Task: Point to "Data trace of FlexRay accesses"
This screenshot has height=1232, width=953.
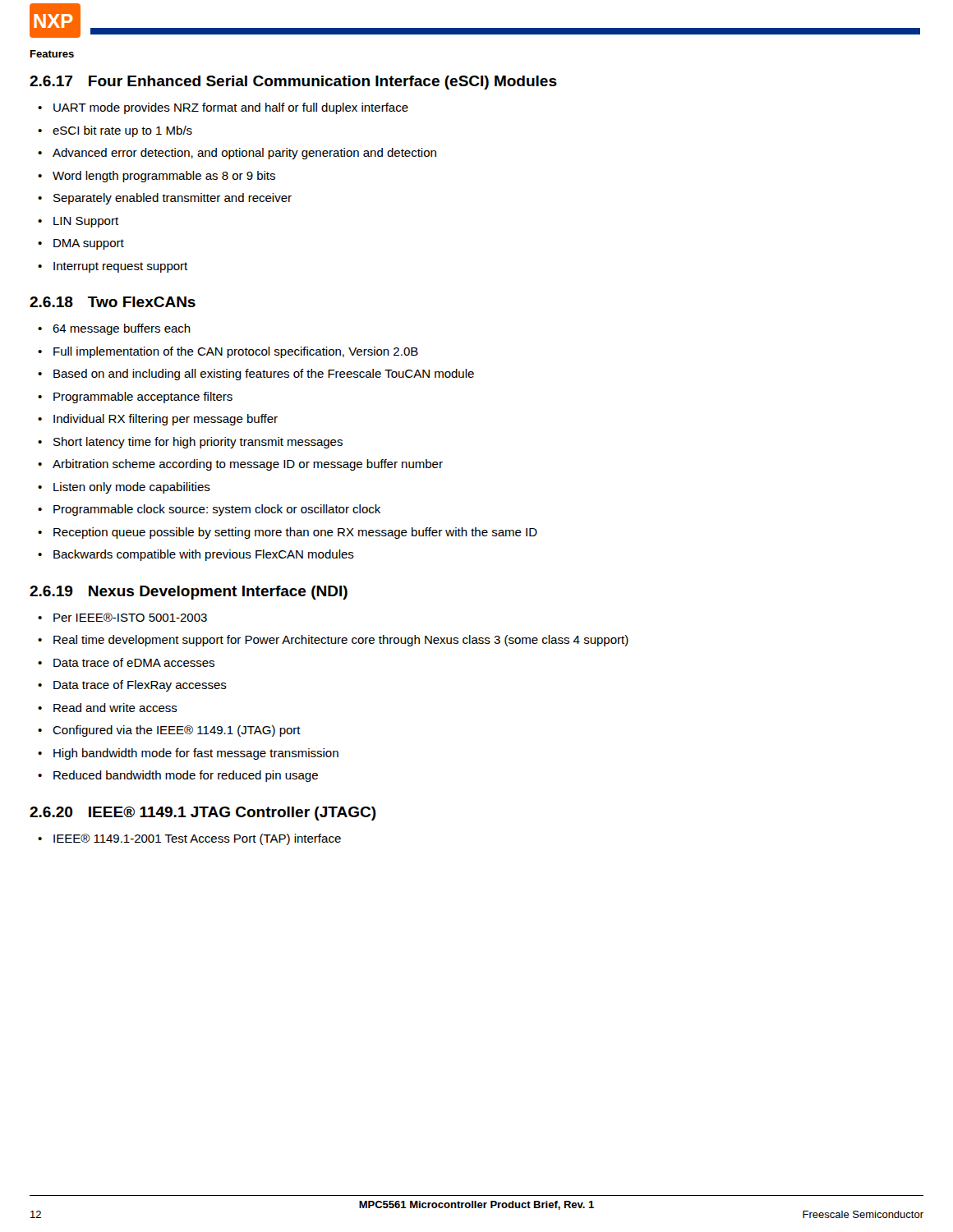Action: [x=140, y=685]
